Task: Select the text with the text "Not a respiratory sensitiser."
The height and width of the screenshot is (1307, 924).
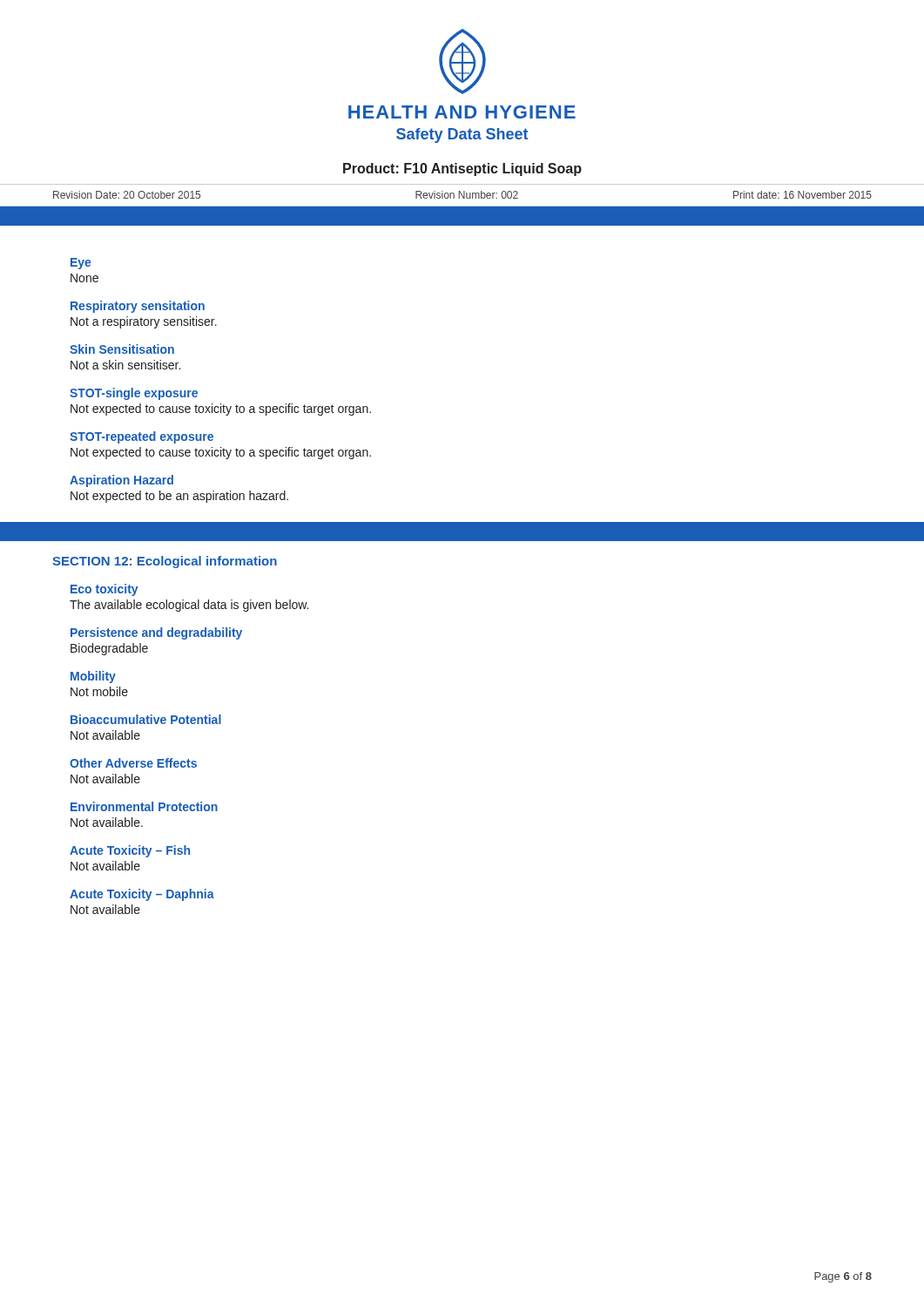Action: coord(144,322)
